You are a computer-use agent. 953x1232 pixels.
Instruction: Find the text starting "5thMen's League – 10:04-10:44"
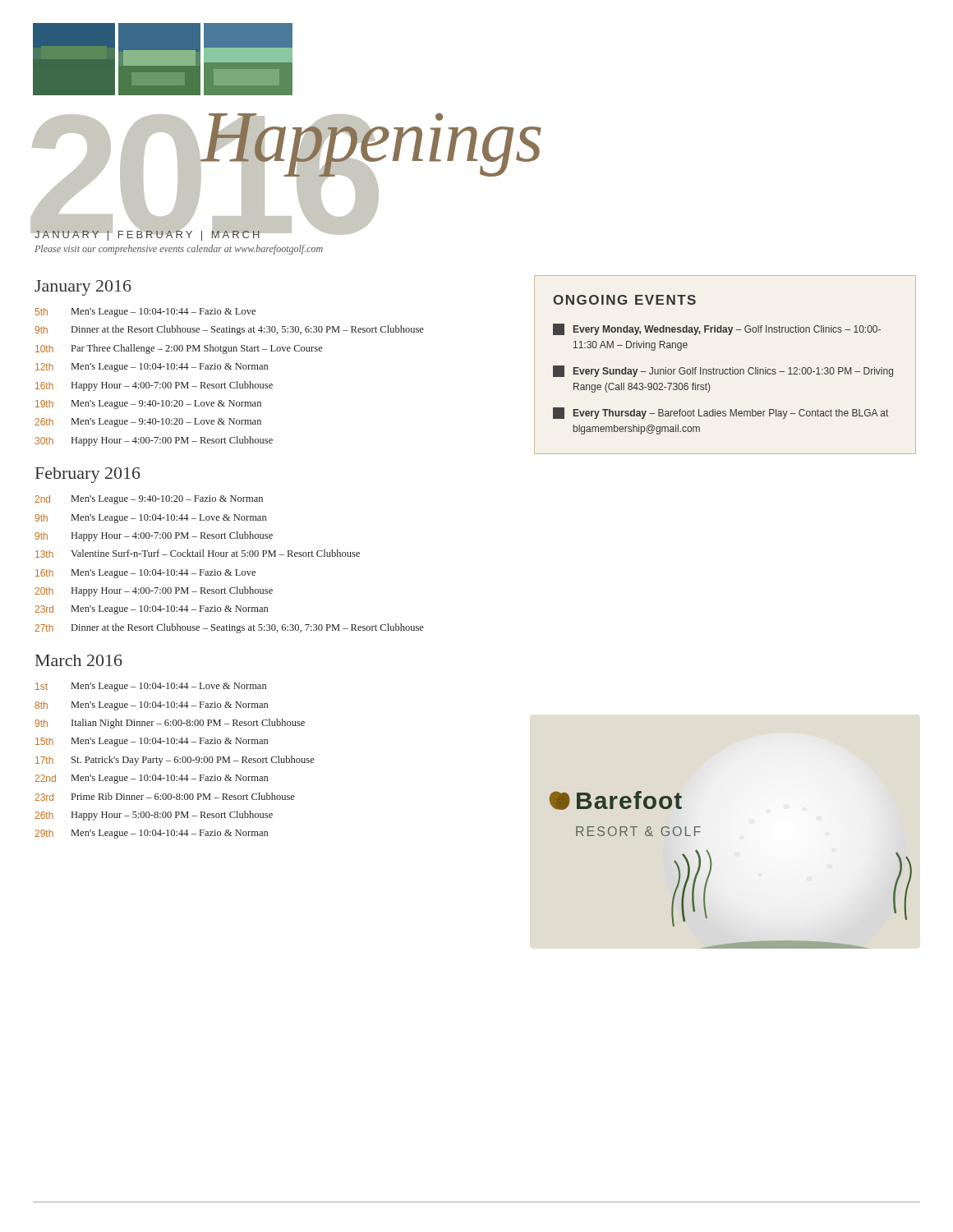(145, 313)
